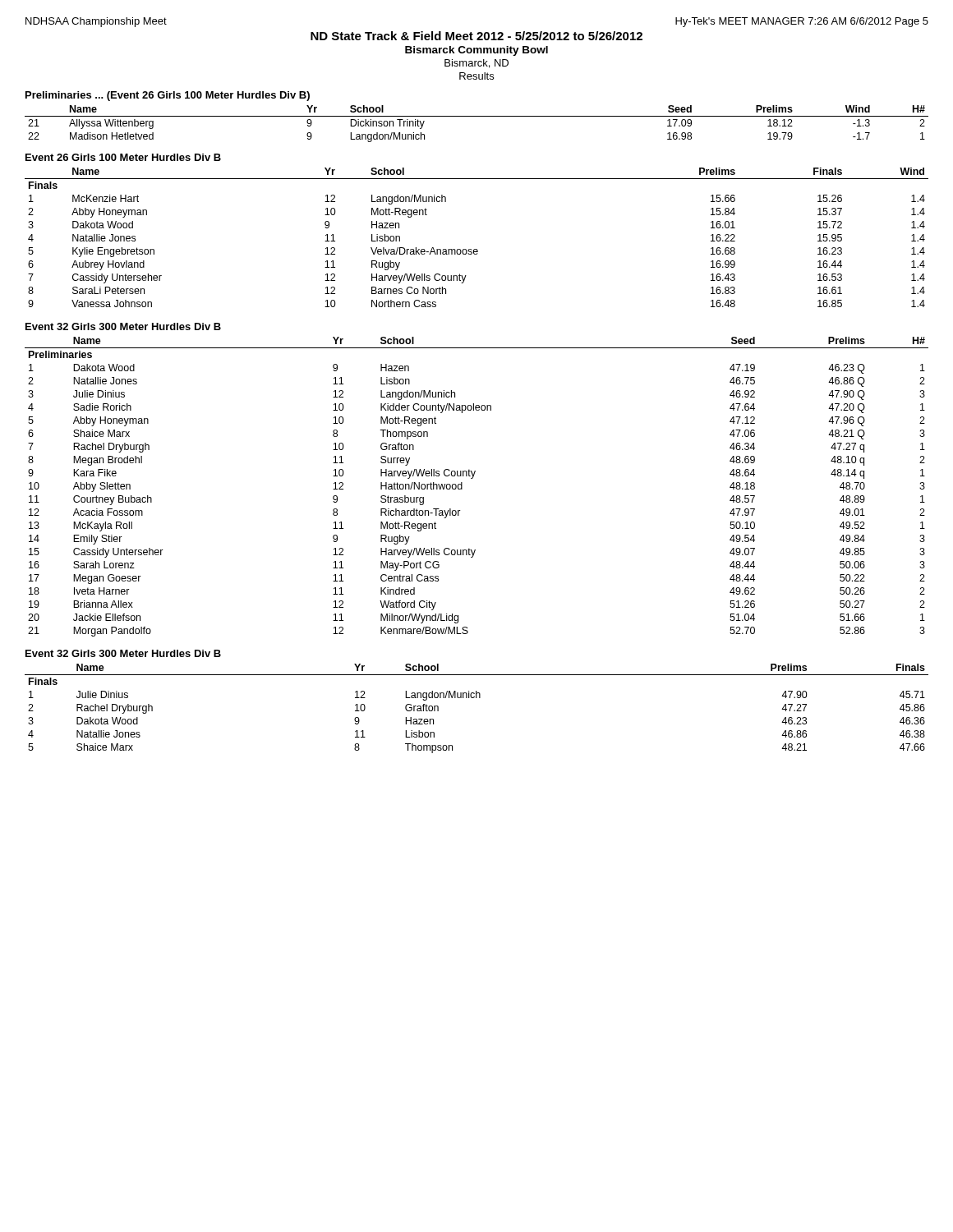
Task: Locate the table with the text "46.86 Q"
Action: [x=476, y=486]
